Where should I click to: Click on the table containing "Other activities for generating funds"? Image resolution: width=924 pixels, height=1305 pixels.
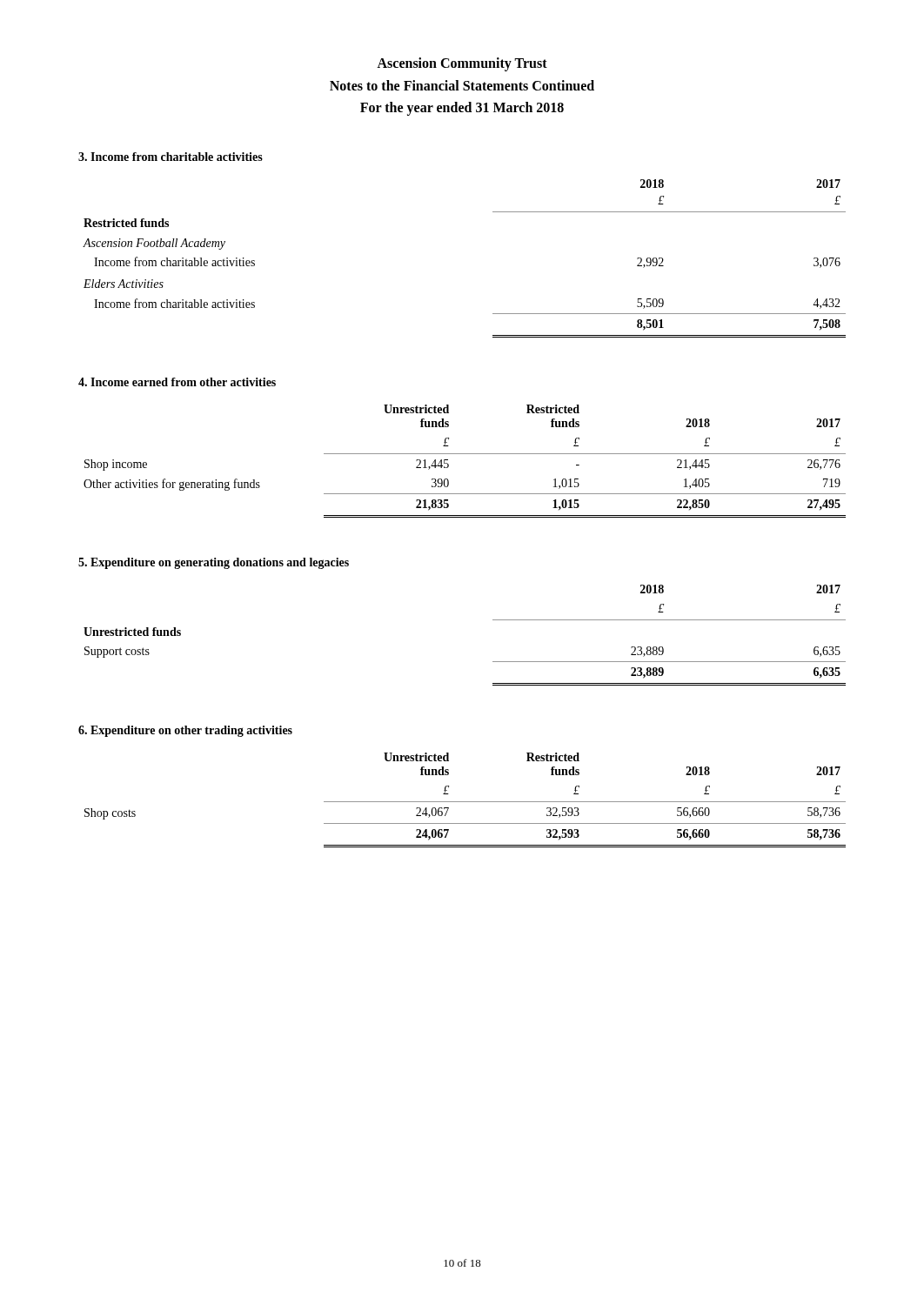[462, 459]
